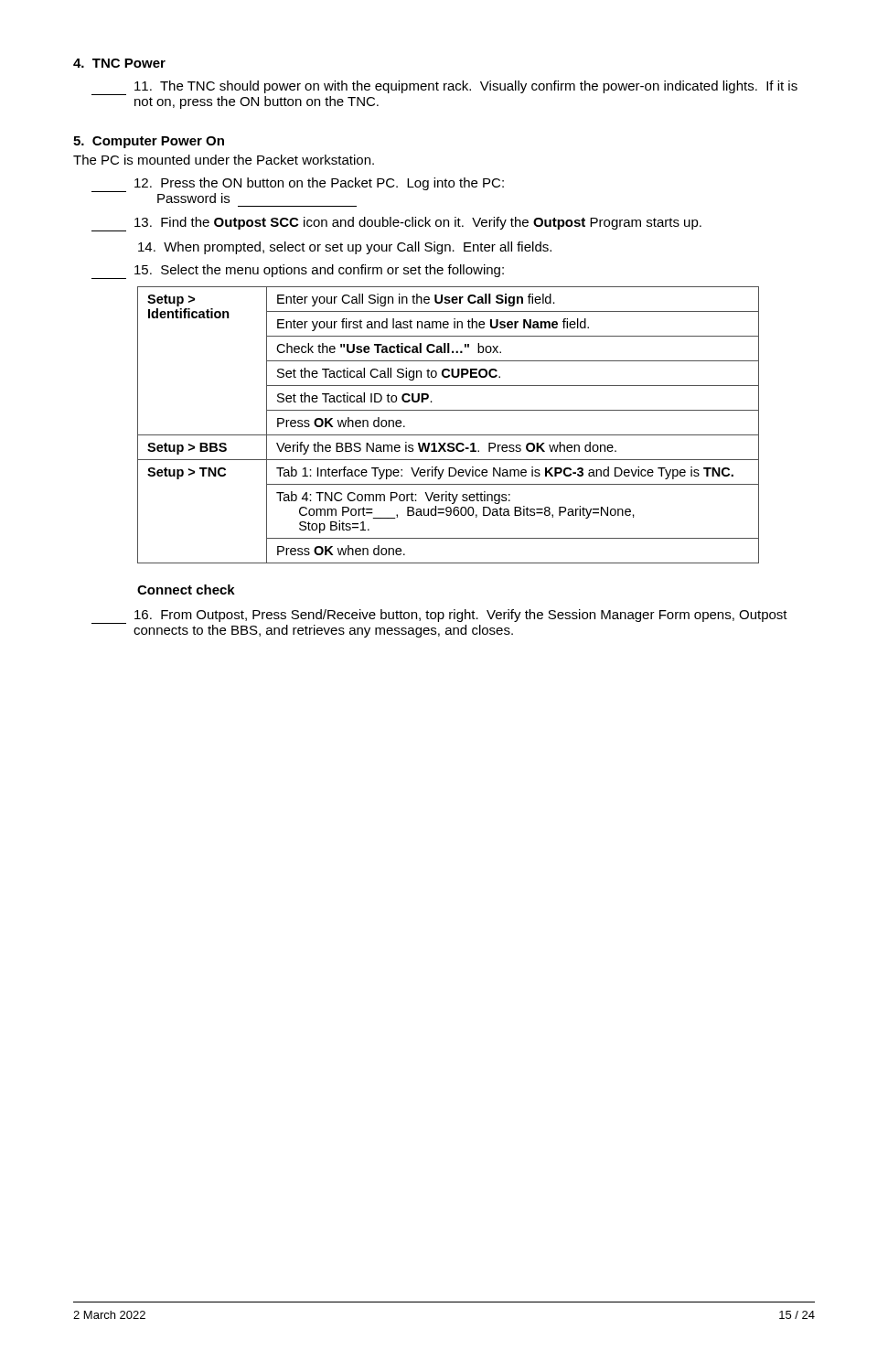The width and height of the screenshot is (888, 1372).
Task: Locate the text starting "14. When prompted, select or set up your"
Action: (345, 246)
